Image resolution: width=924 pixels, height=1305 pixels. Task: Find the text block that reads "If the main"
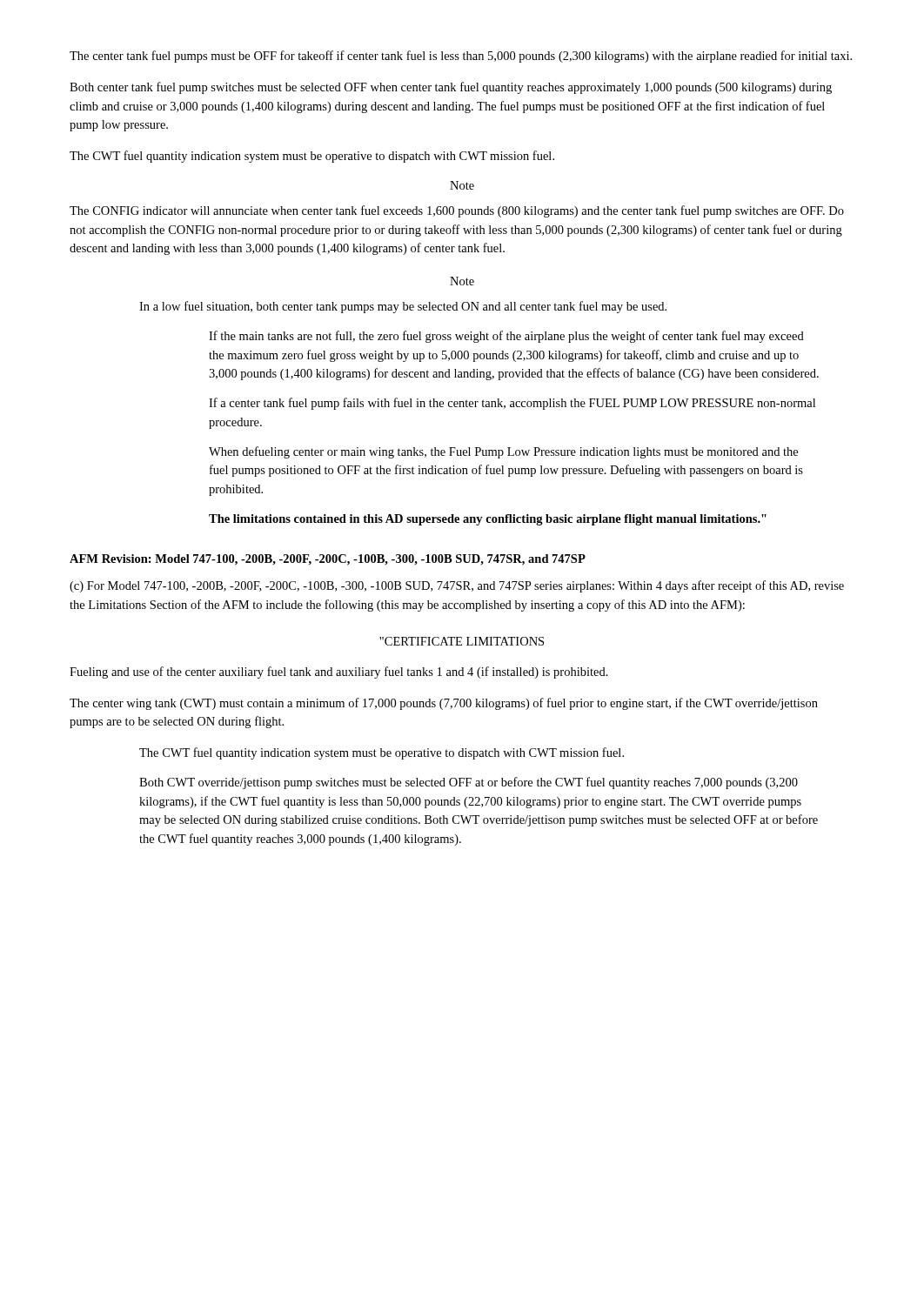point(514,355)
